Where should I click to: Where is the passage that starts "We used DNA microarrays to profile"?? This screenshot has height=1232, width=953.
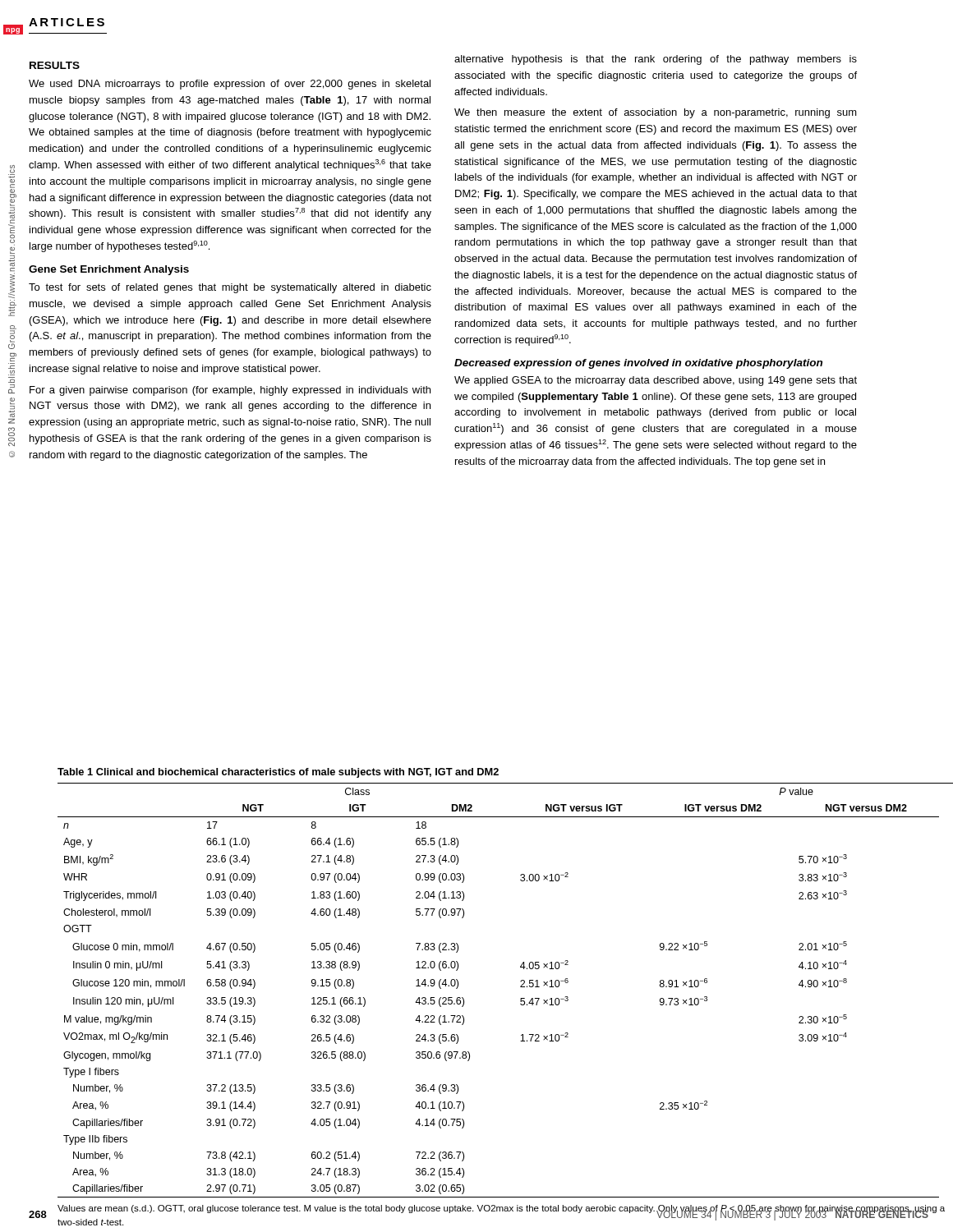pos(230,165)
